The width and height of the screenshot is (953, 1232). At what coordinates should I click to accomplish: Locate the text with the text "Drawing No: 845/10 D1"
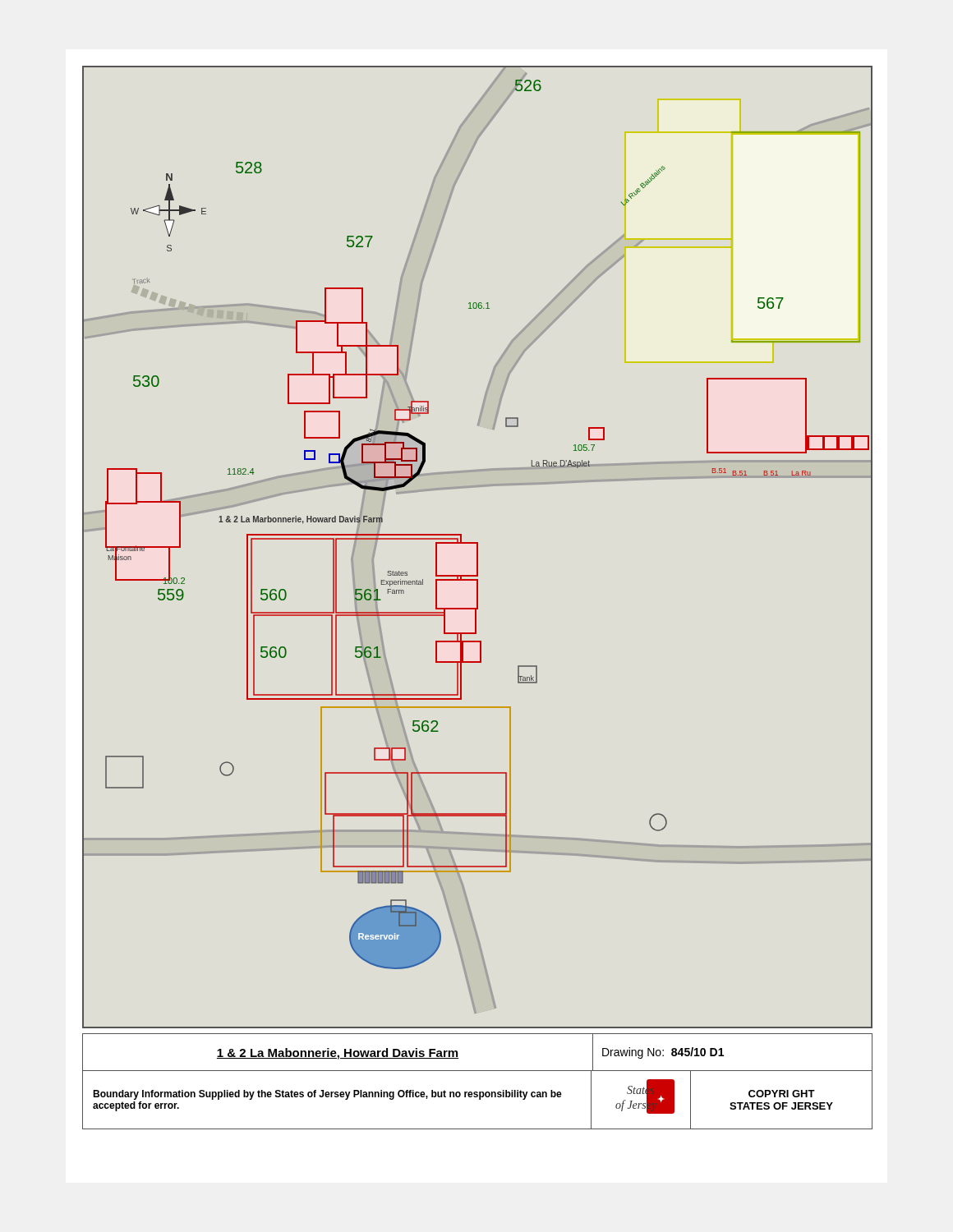tap(663, 1052)
